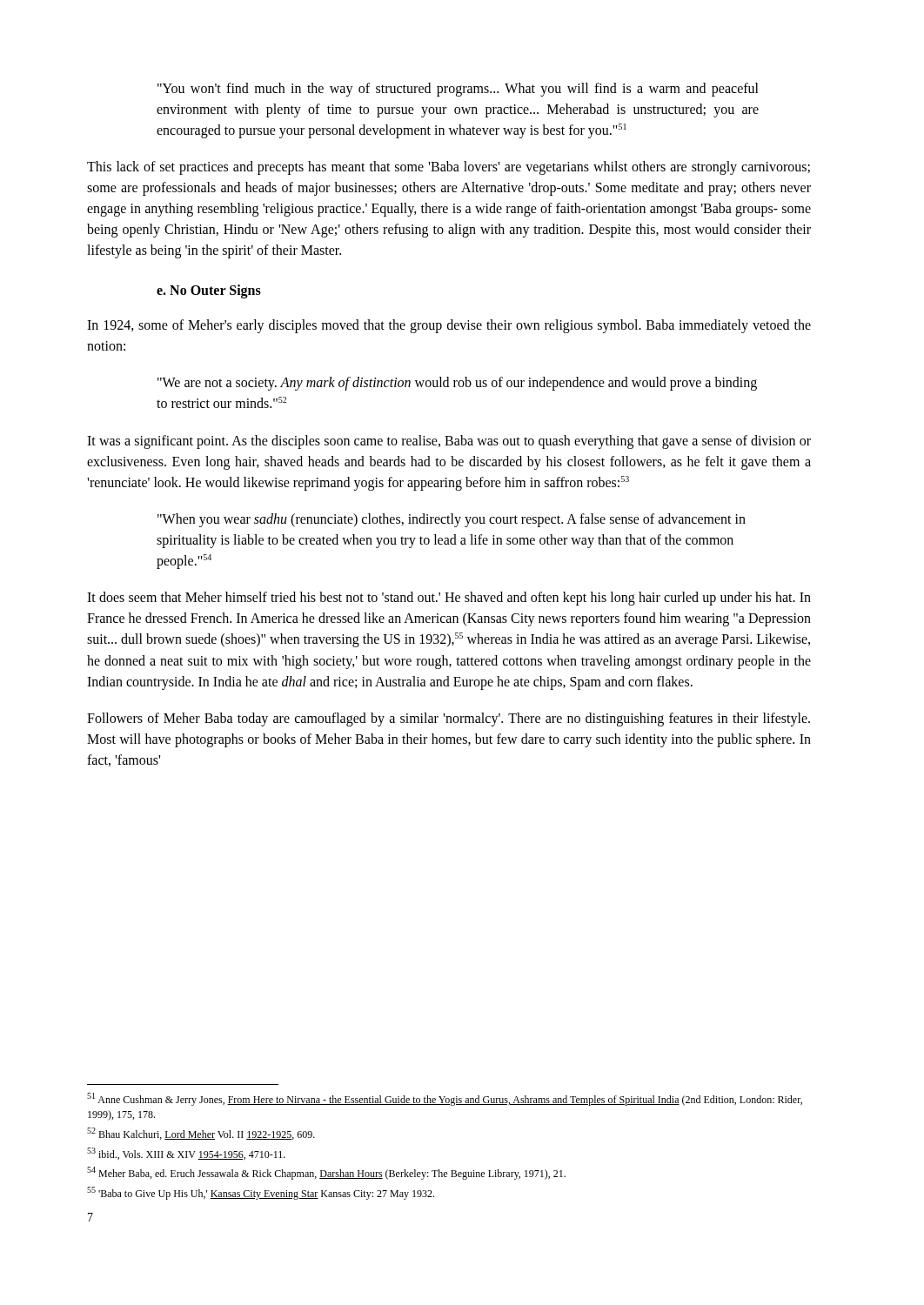Locate the block of text that opens with "It does seem that Meher himself tried"
924x1305 pixels.
(449, 639)
